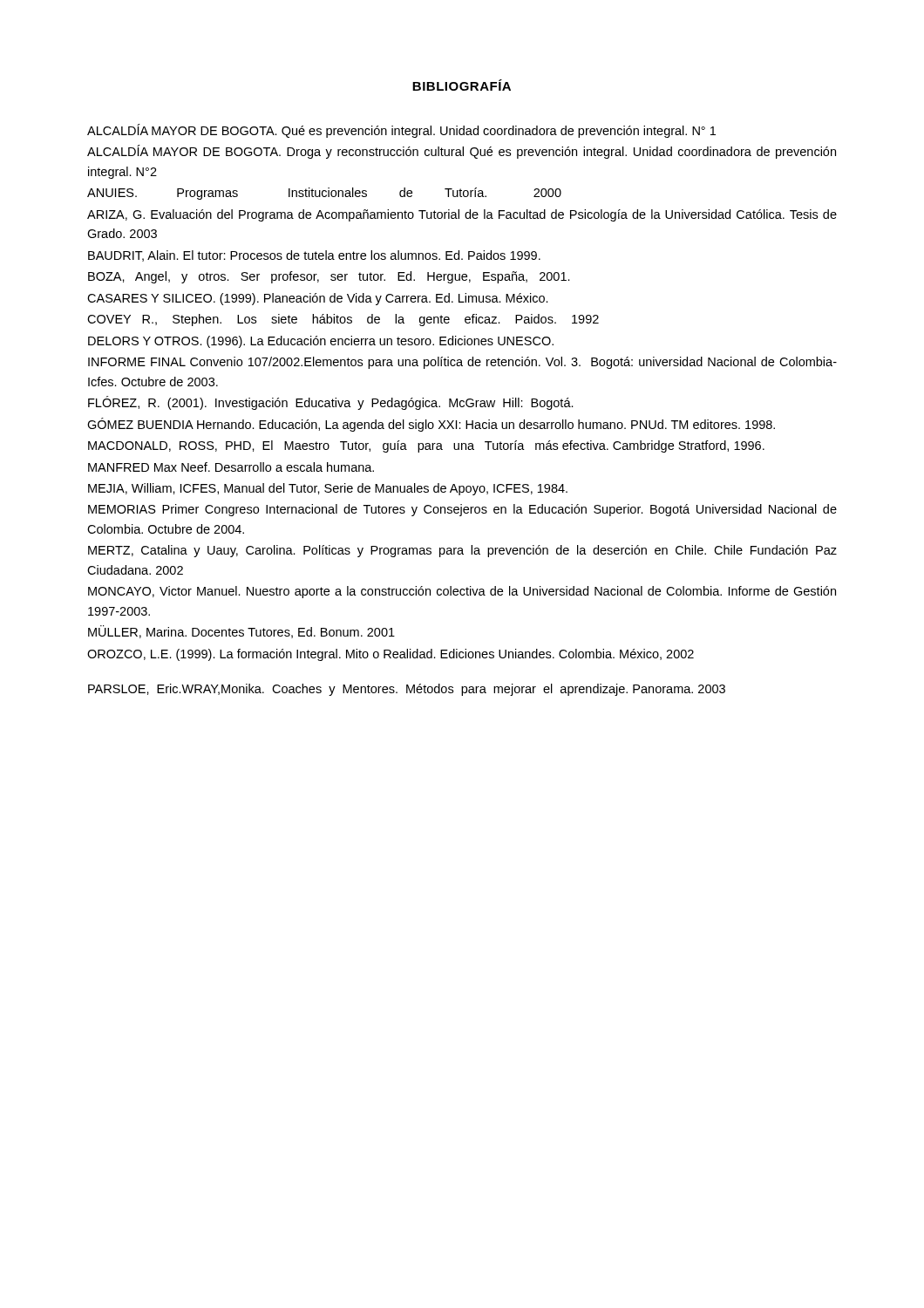Point to the passage starting "CASARES Y SILICEO. (1999). Planeación de Vida y"
Image resolution: width=924 pixels, height=1308 pixels.
click(318, 298)
